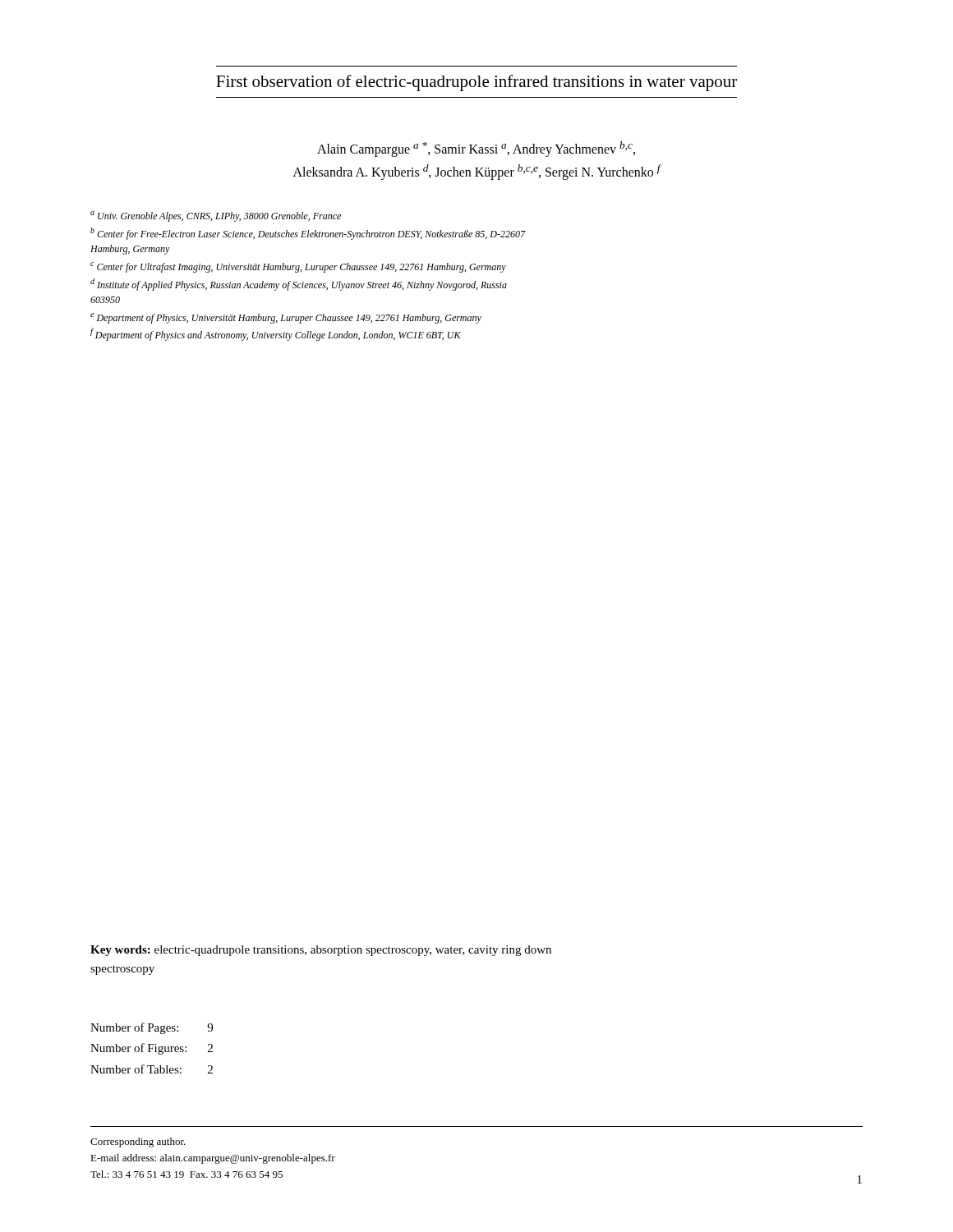The width and height of the screenshot is (953, 1232).
Task: Where is the passage that starts "a Univ. Grenoble Alpes, CNRS, LIPhy,"?
Action: (x=476, y=275)
